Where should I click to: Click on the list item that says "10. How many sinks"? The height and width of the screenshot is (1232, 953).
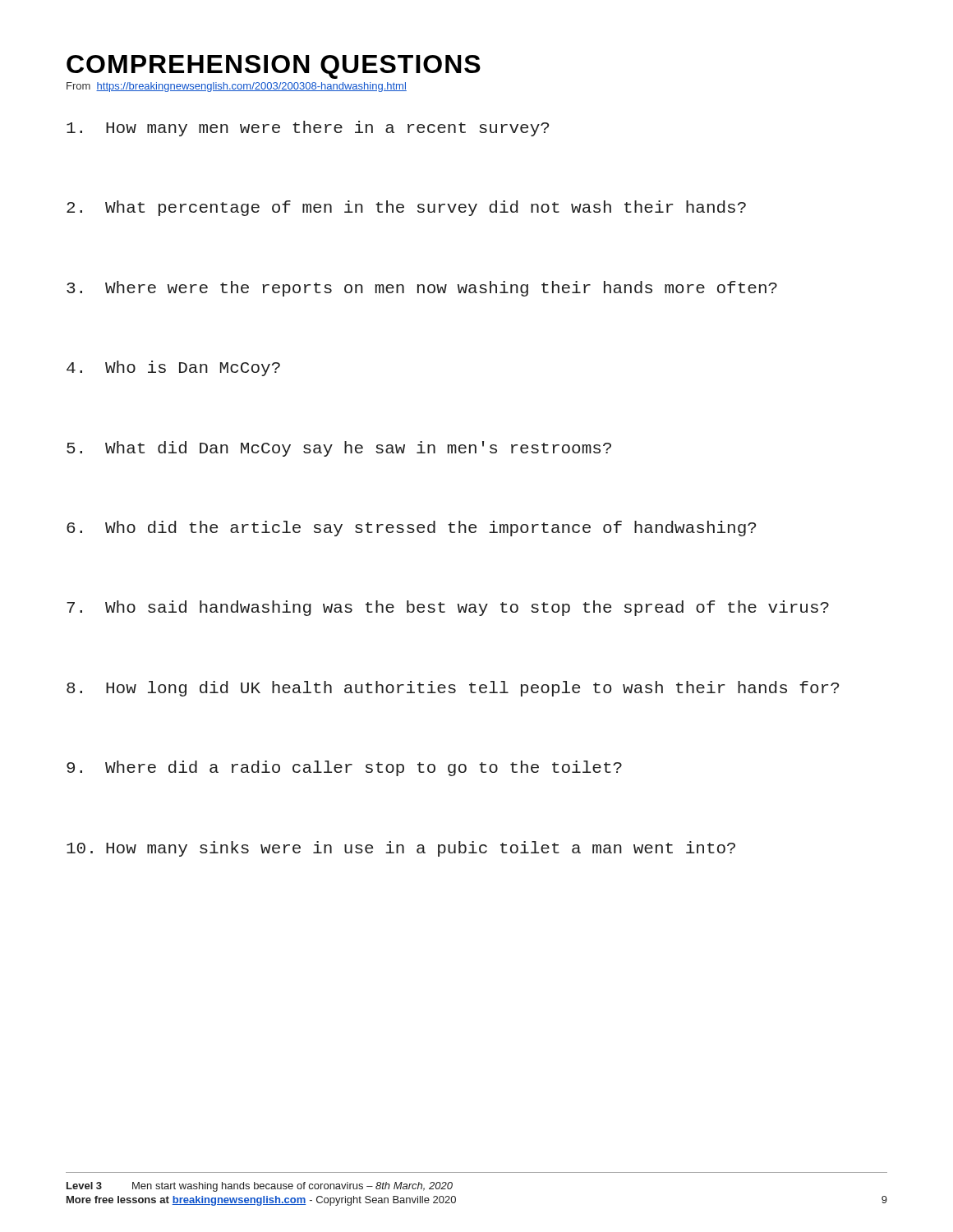[476, 849]
